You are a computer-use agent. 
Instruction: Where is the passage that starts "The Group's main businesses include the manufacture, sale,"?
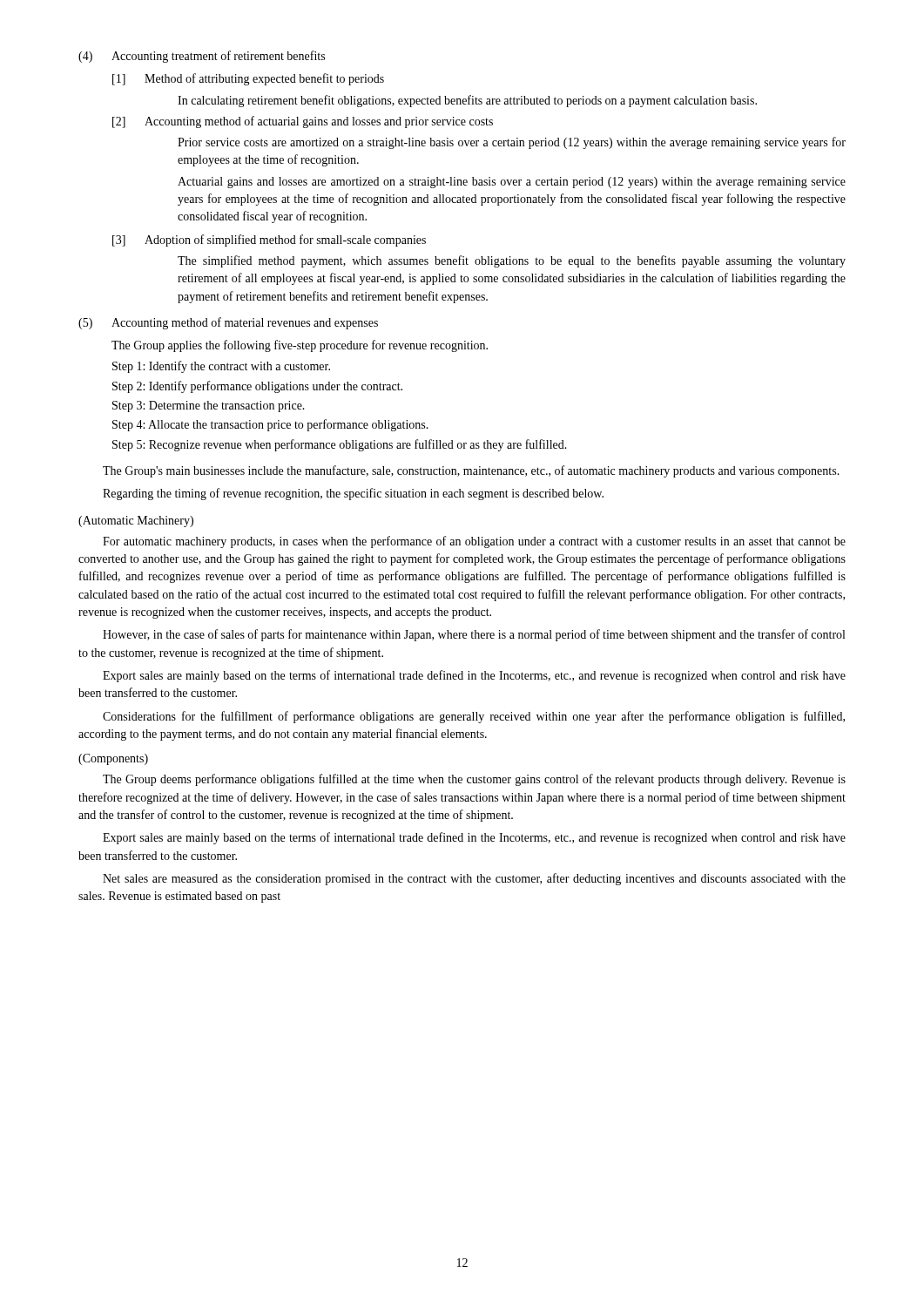[471, 471]
